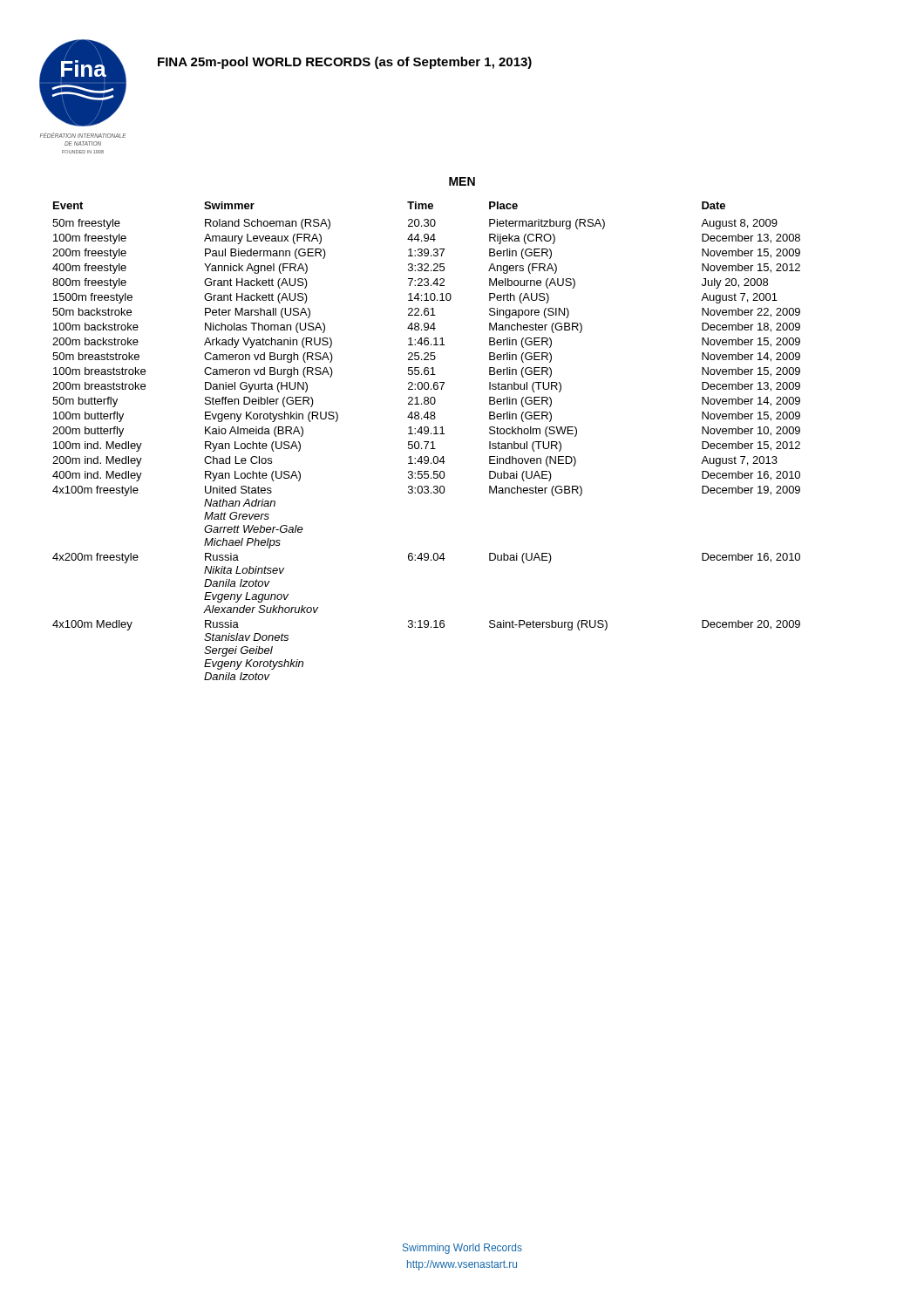The width and height of the screenshot is (924, 1308).
Task: Select a table
Action: click(x=462, y=440)
